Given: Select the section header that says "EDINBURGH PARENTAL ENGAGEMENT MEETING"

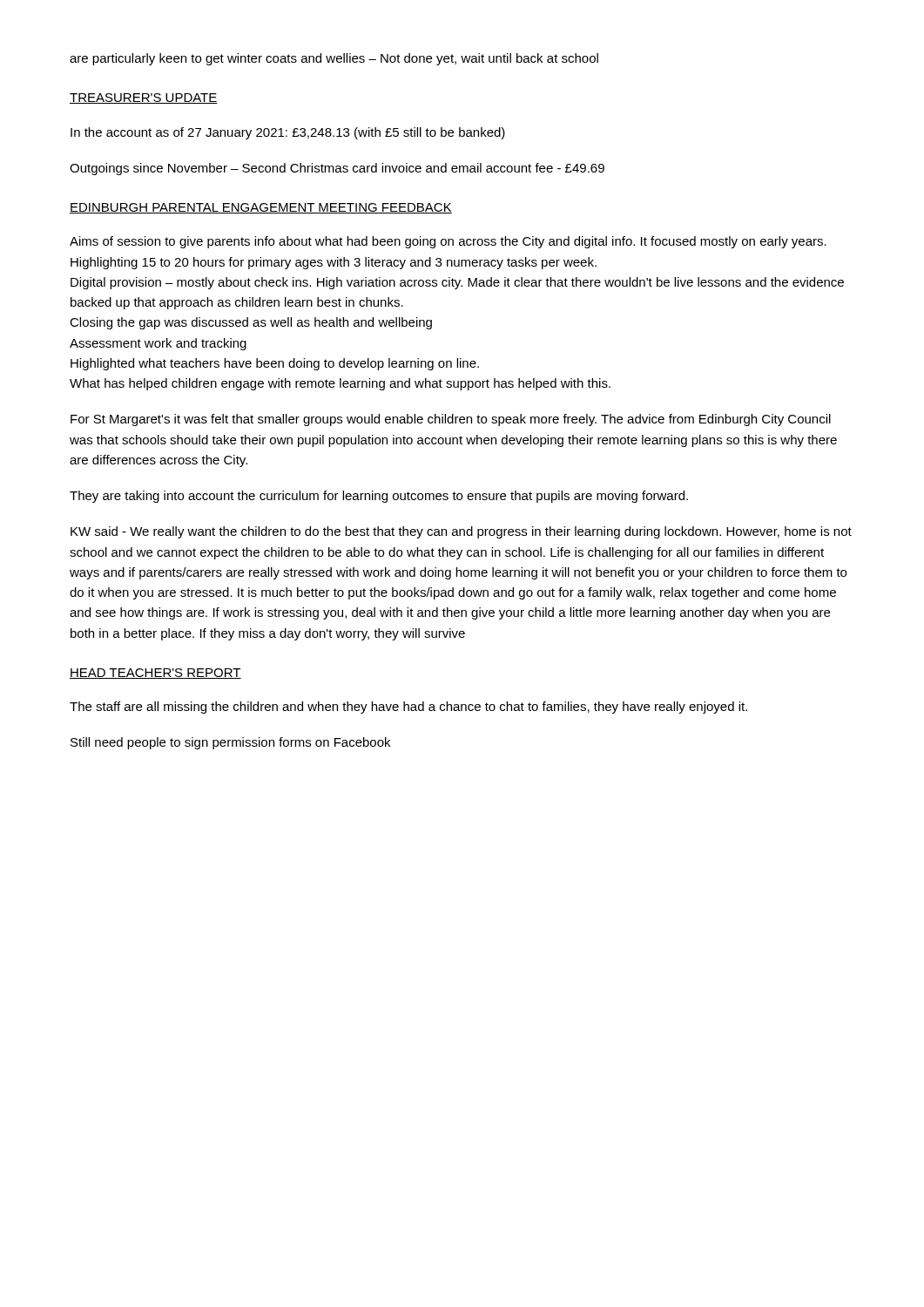Looking at the screenshot, I should (261, 207).
